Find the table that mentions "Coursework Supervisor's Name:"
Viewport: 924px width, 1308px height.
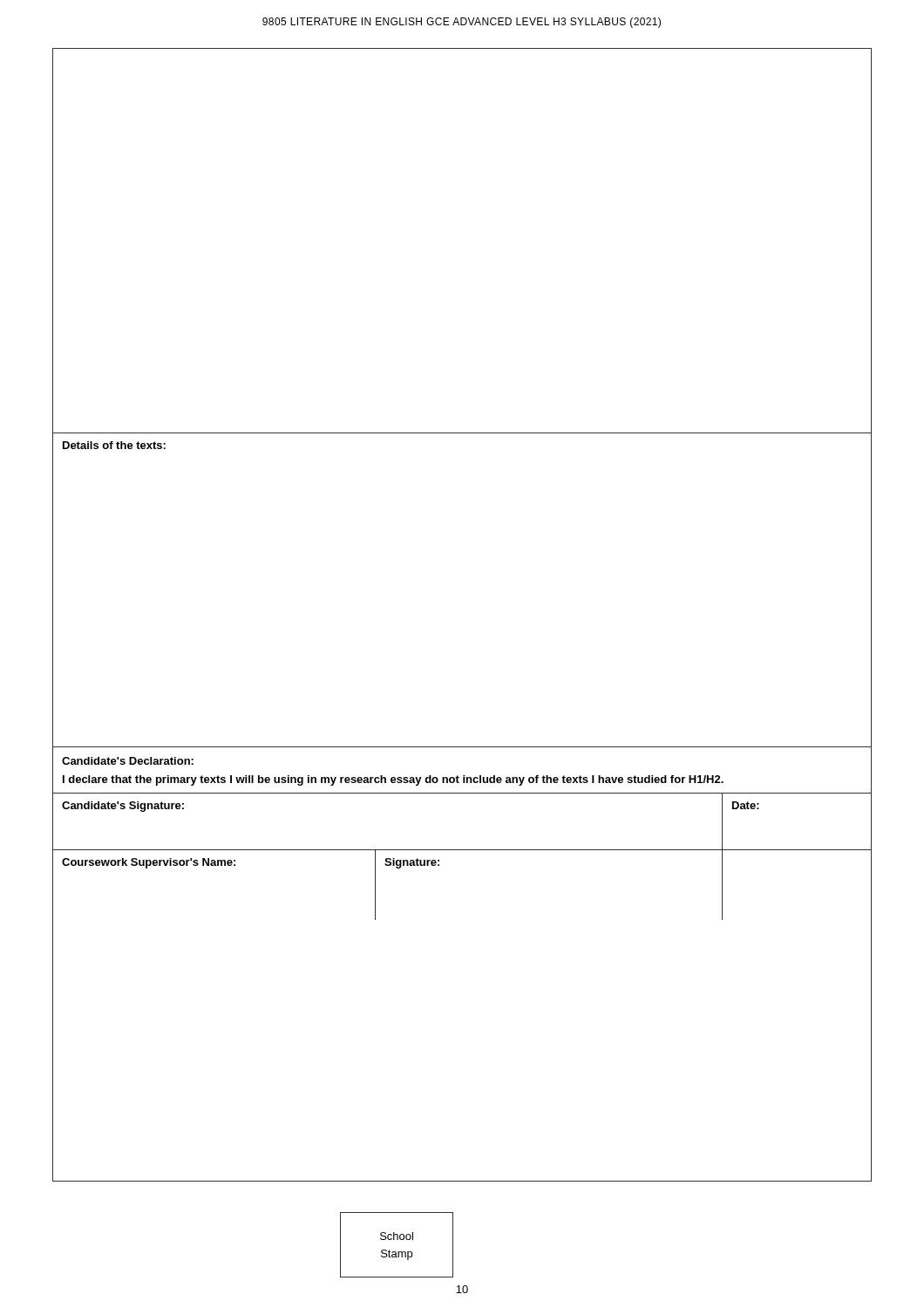[x=462, y=885]
